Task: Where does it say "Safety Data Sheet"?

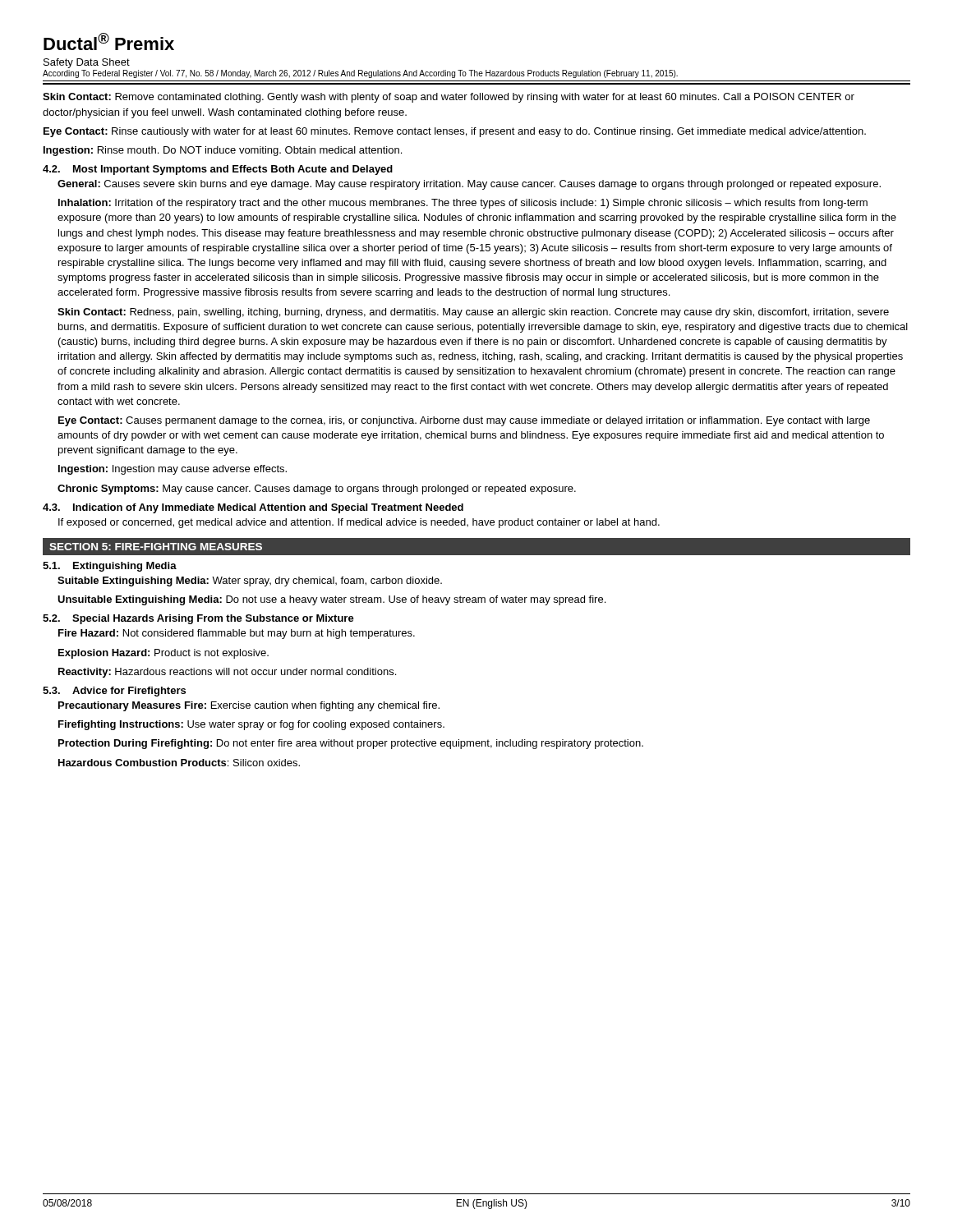Action: pos(86,62)
